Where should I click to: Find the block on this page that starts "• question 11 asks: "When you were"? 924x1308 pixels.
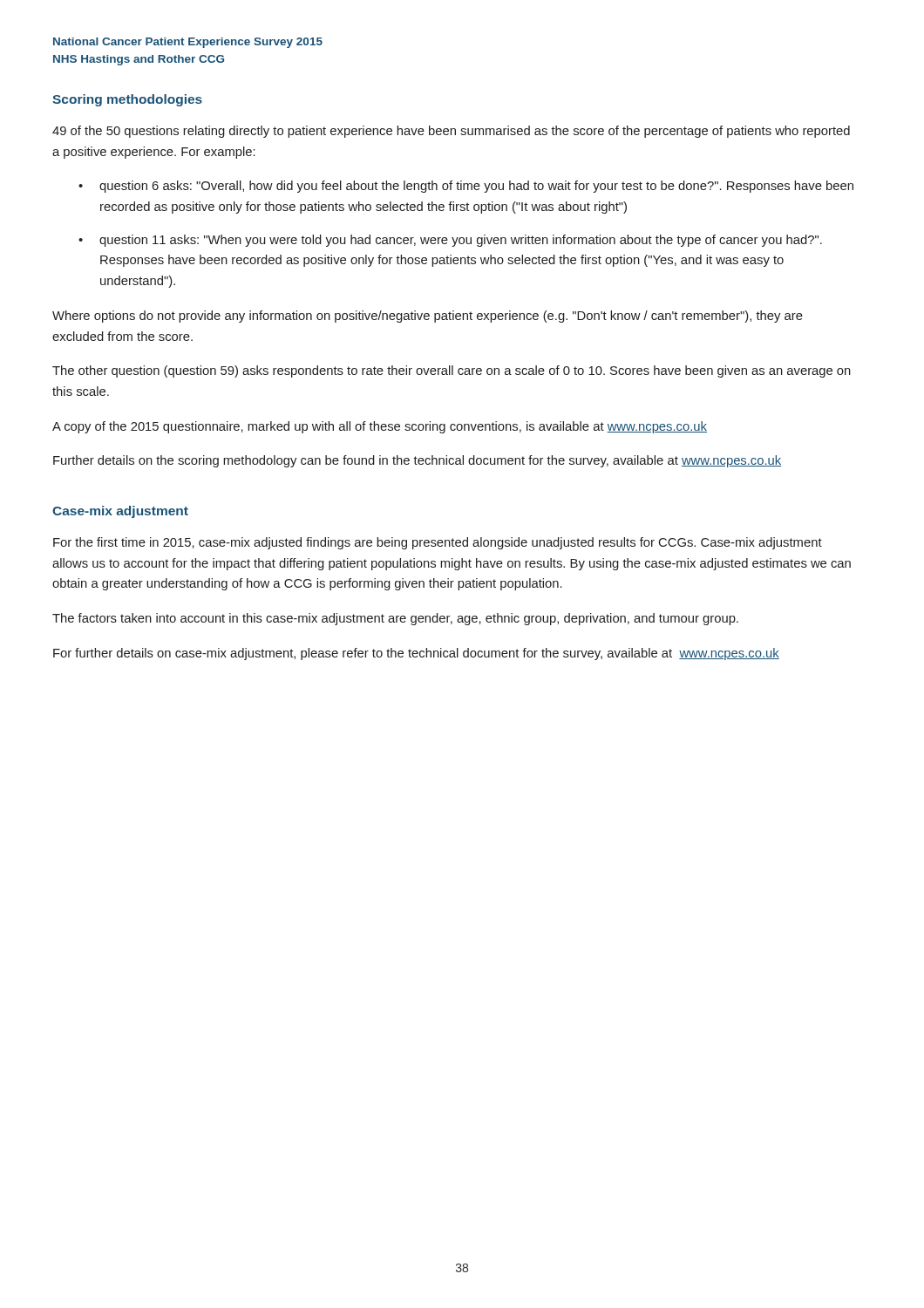tap(466, 261)
